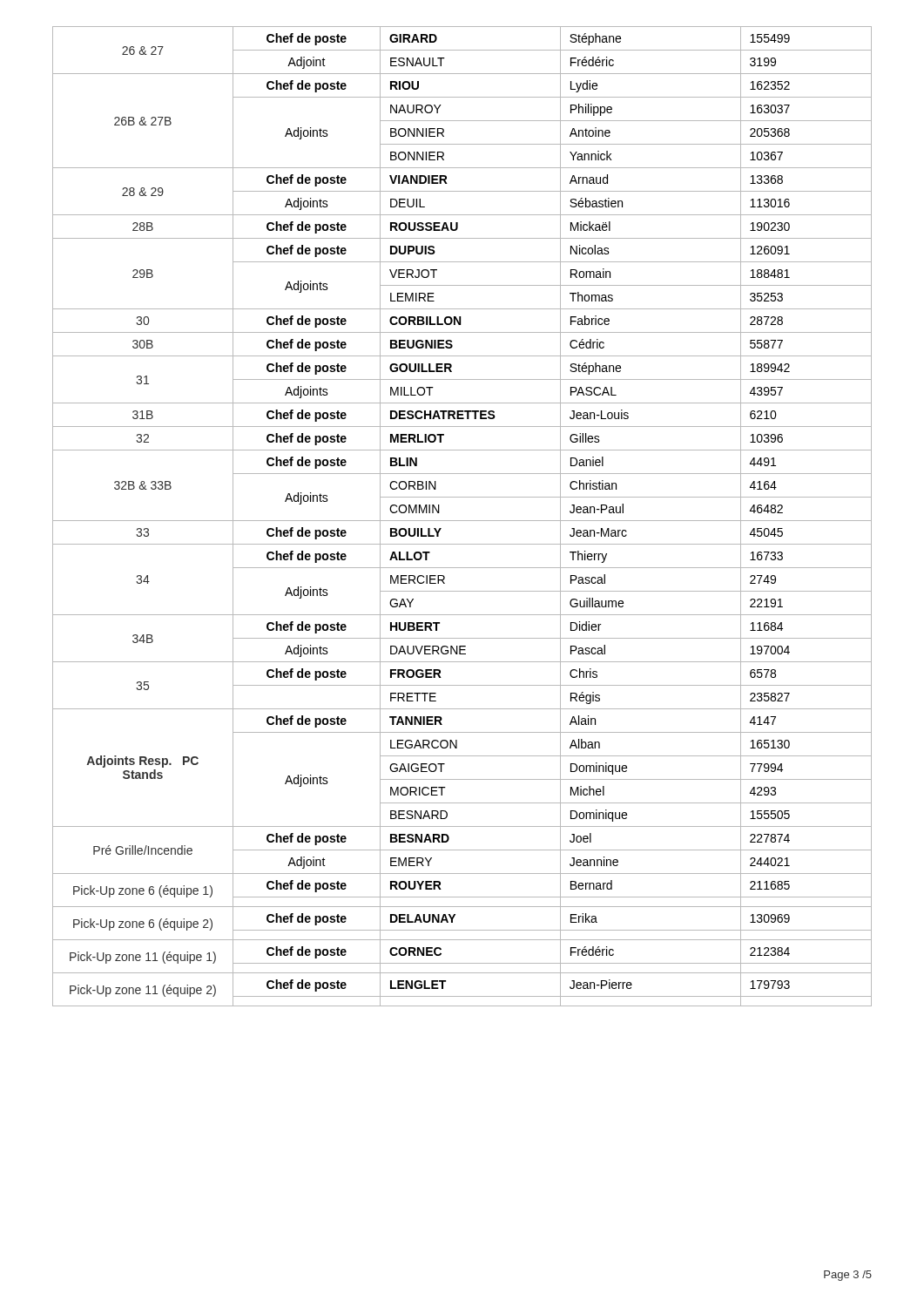The height and width of the screenshot is (1307, 924).
Task: Locate the table with the text "Adjoints Resp. PC Stands"
Action: click(x=462, y=516)
